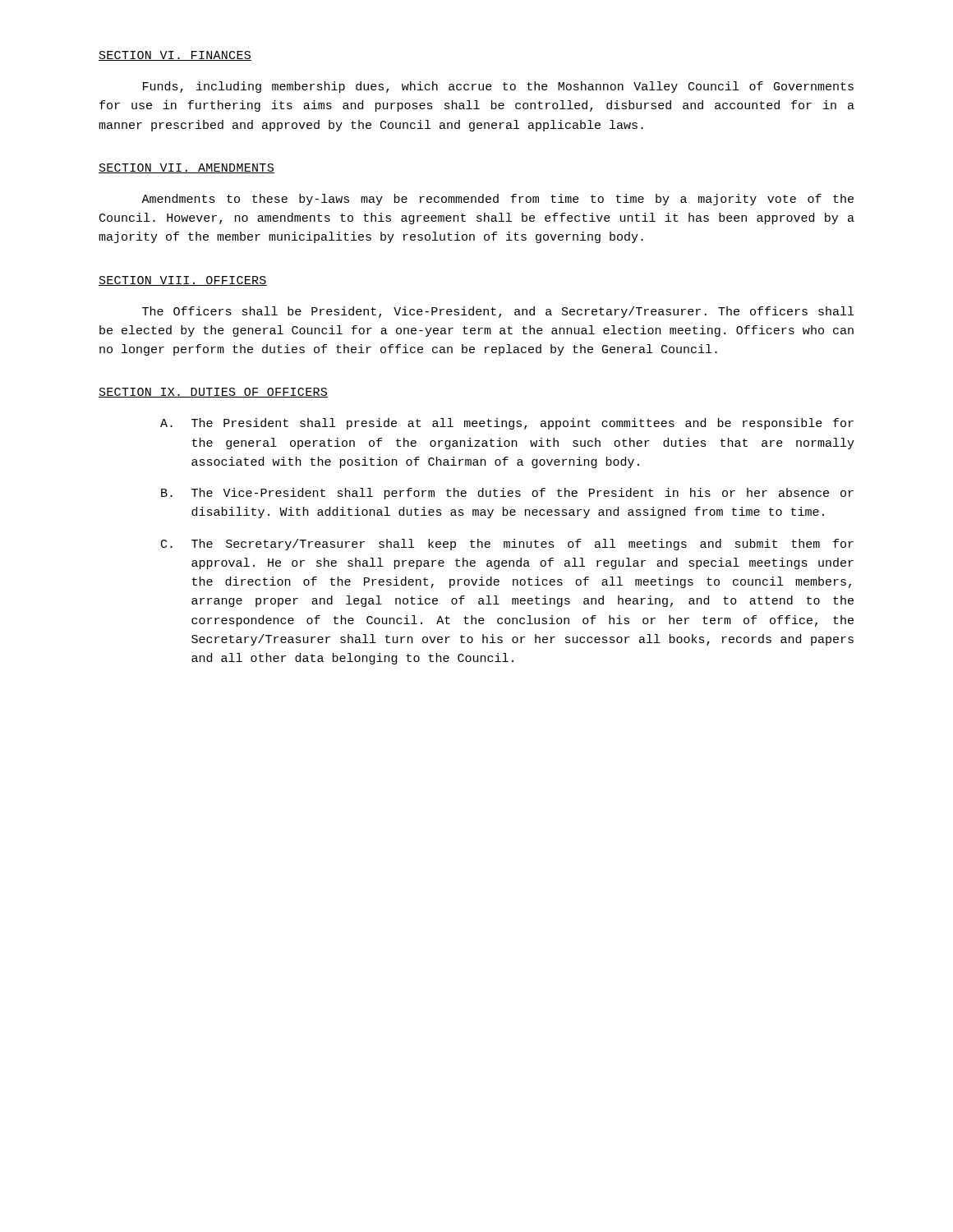
Task: Find the block on this page that starts "A. The President shall preside"
Action: point(507,444)
